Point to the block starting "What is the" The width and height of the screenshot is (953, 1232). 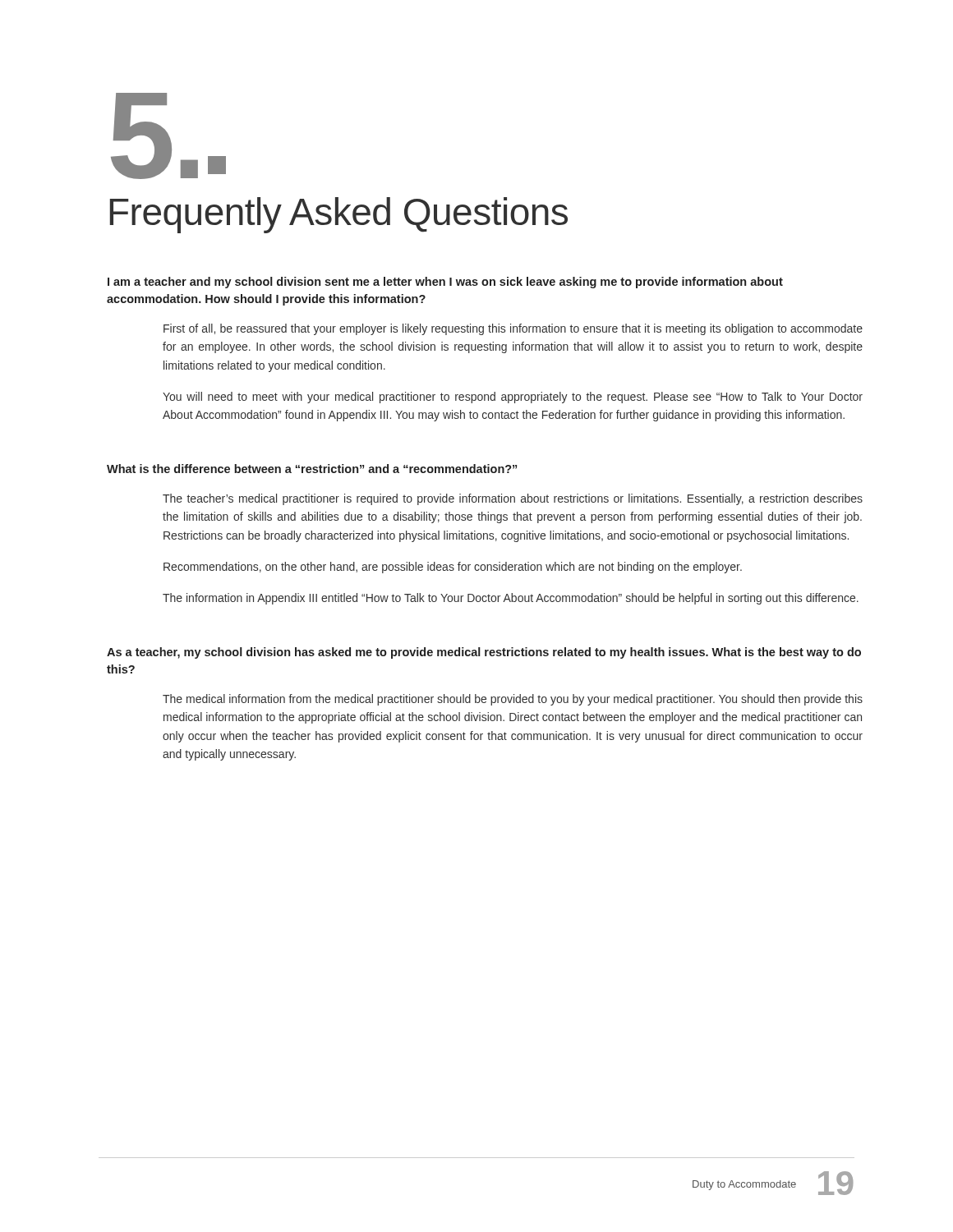pyautogui.click(x=312, y=469)
